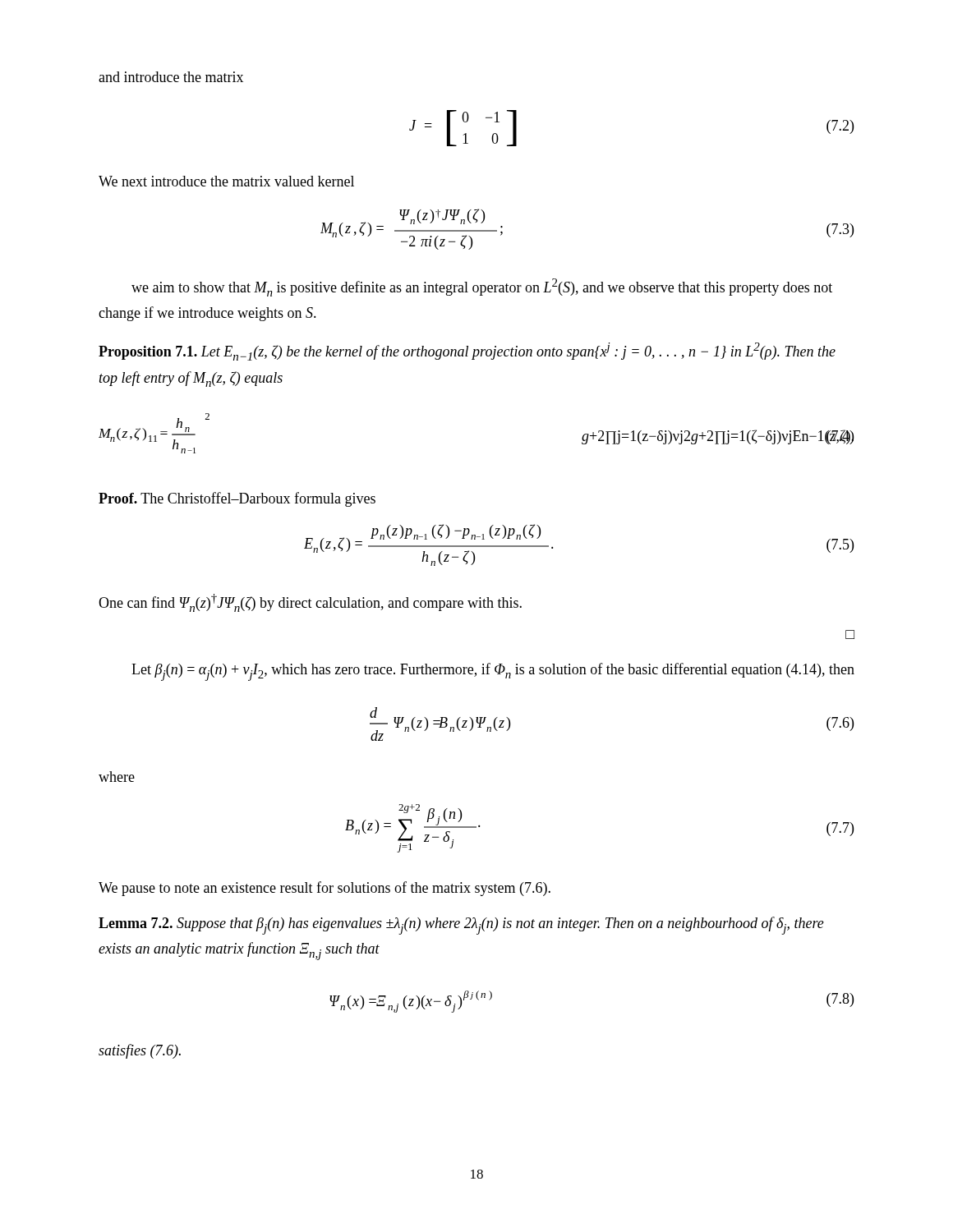Find the text that reads "Proof. The Christoffel–Darboux formula gives"
Image resolution: width=953 pixels, height=1232 pixels.
tap(237, 499)
